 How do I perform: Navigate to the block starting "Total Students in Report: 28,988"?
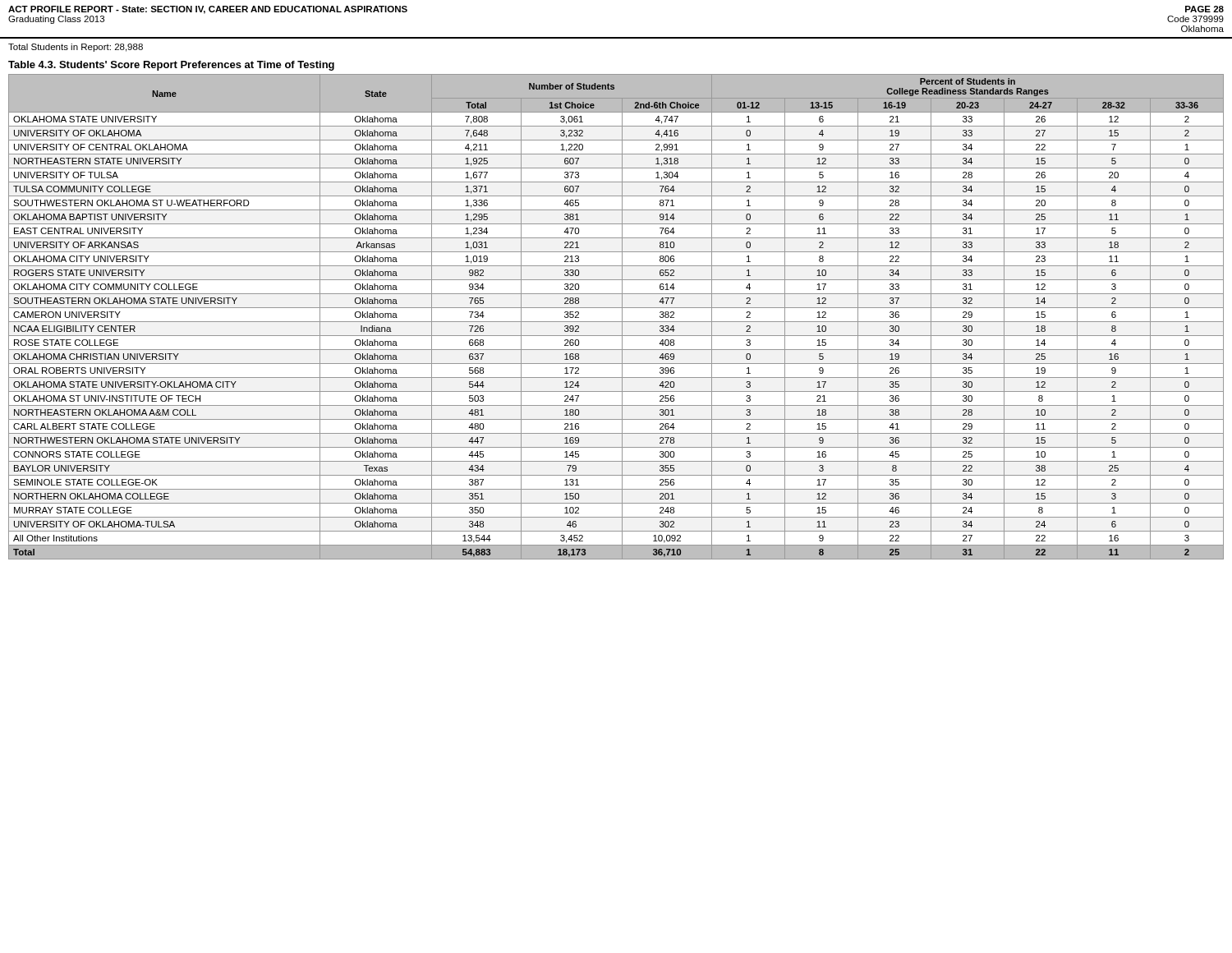[76, 47]
